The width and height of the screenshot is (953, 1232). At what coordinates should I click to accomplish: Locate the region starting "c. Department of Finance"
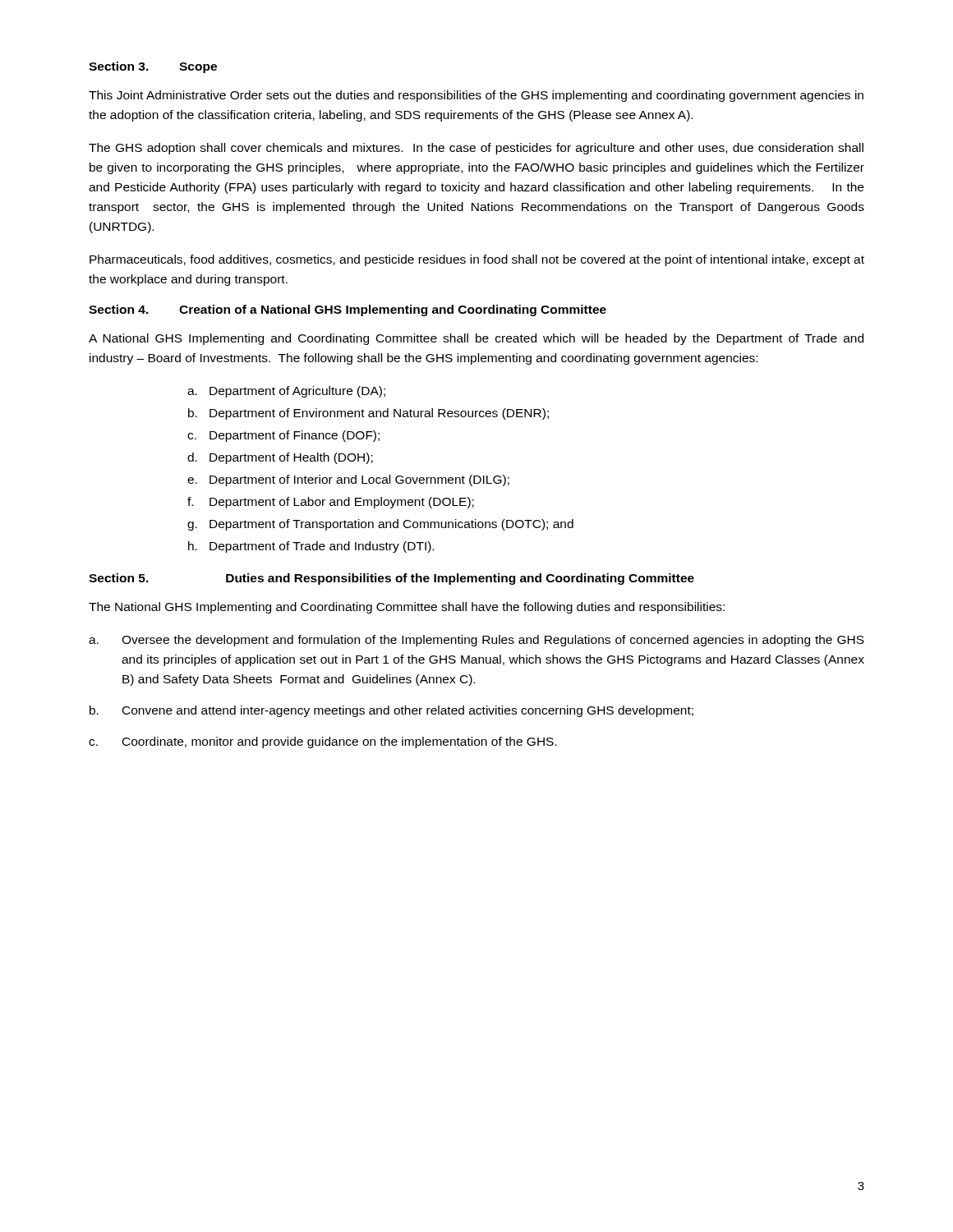click(x=283, y=436)
